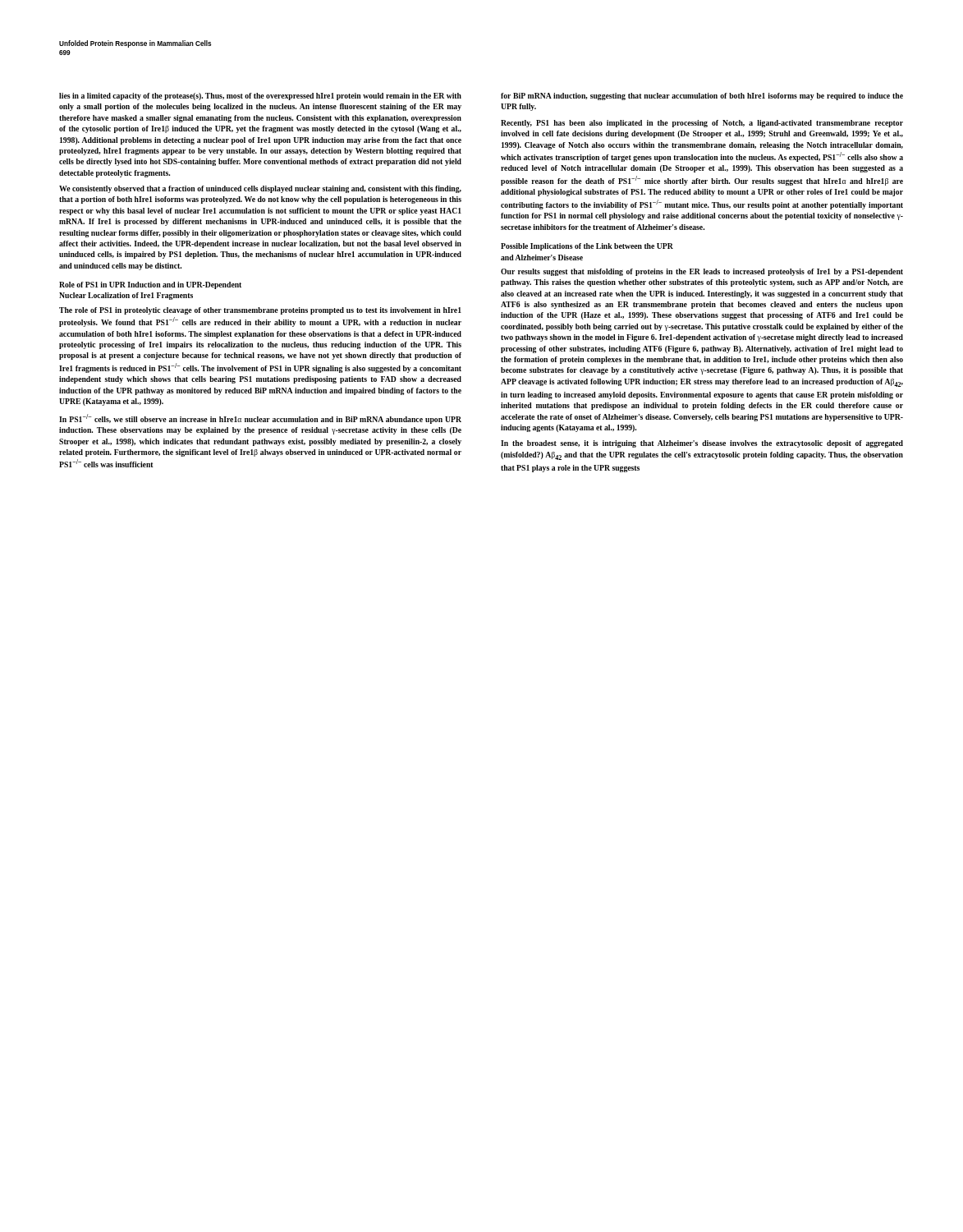
Task: Point to the text starting "Recently, PS1 has been also implicated"
Action: click(x=702, y=175)
